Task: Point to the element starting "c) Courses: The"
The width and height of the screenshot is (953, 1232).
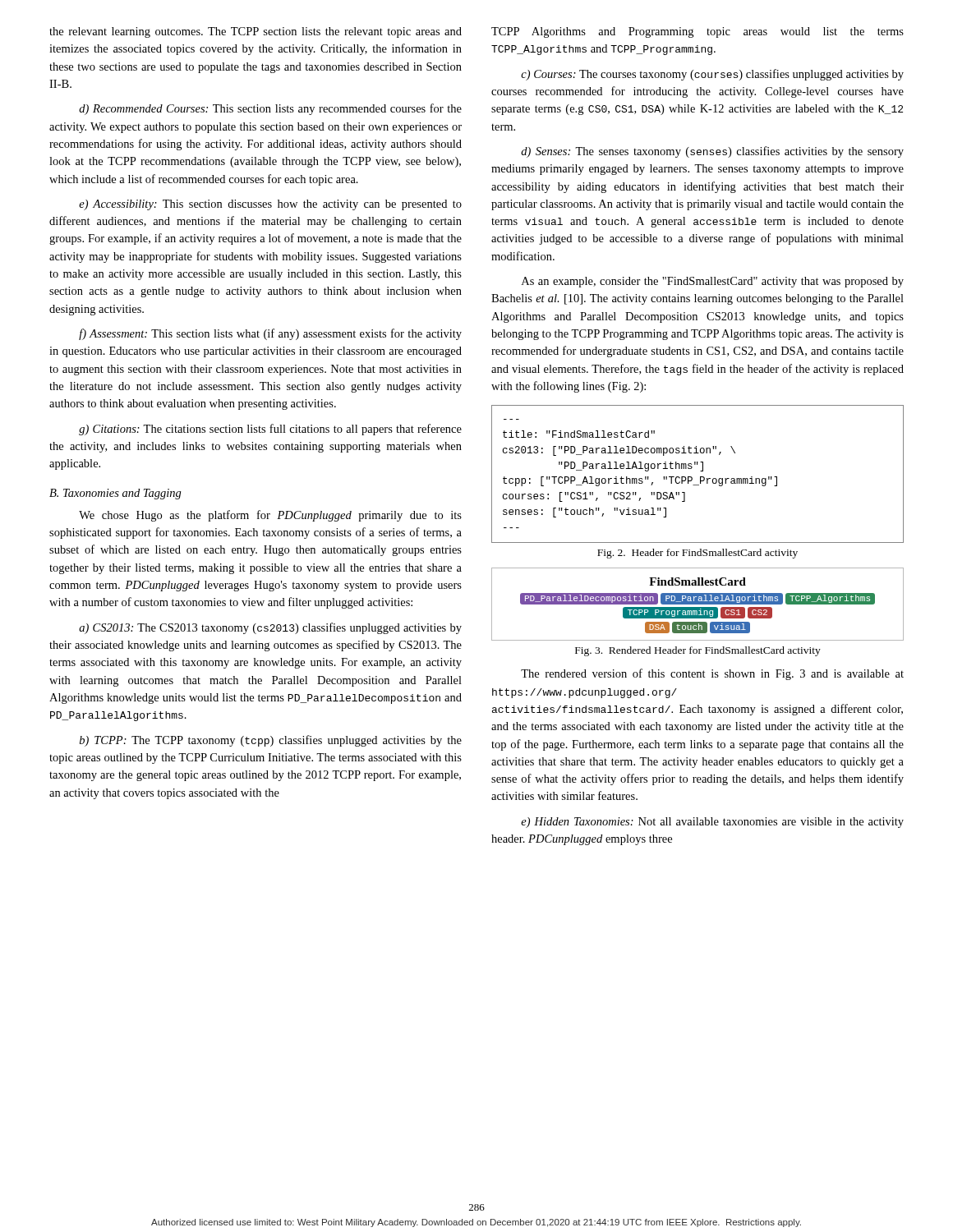Action: (698, 100)
